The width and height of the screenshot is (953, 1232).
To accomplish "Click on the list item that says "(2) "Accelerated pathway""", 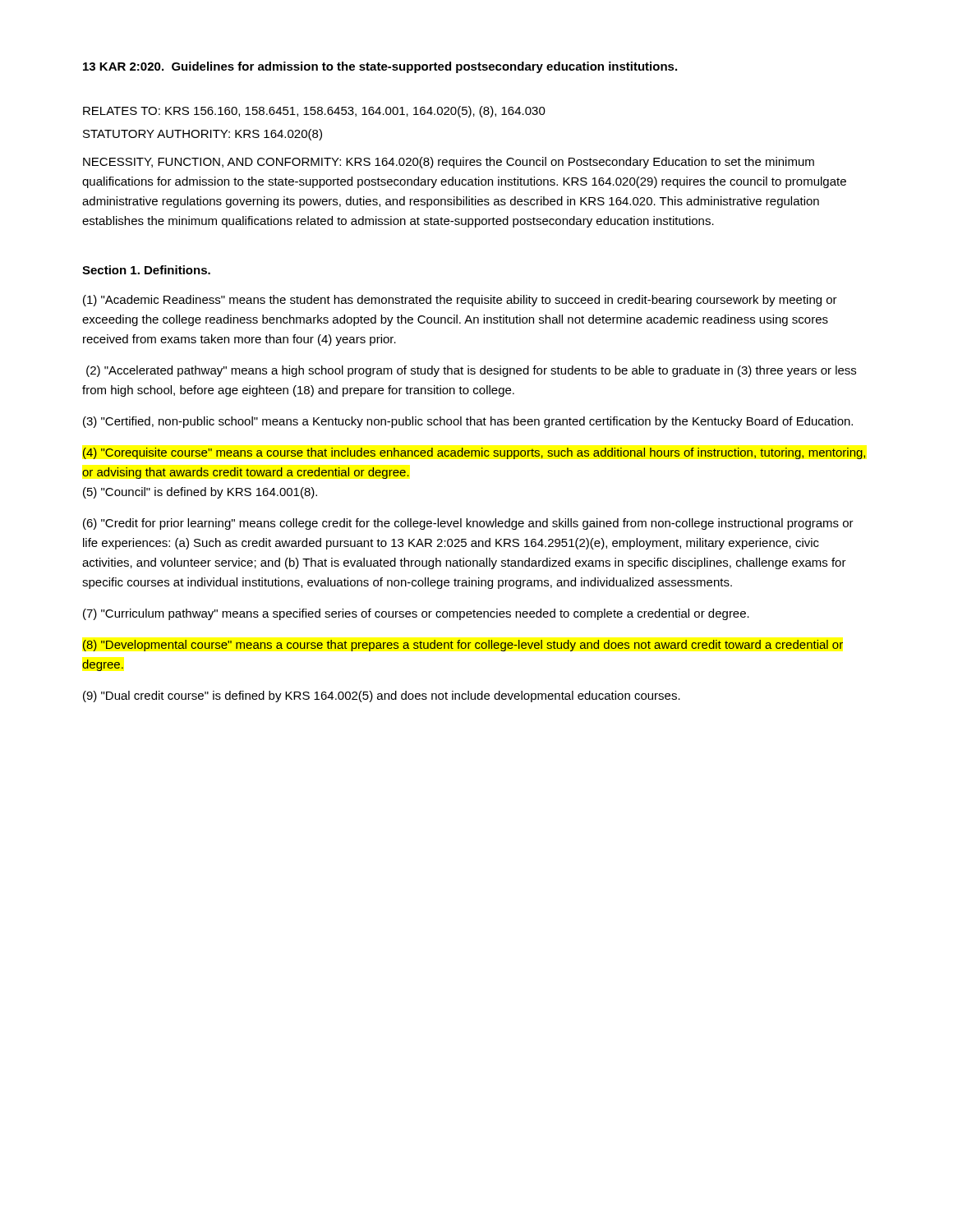I will pyautogui.click(x=469, y=379).
